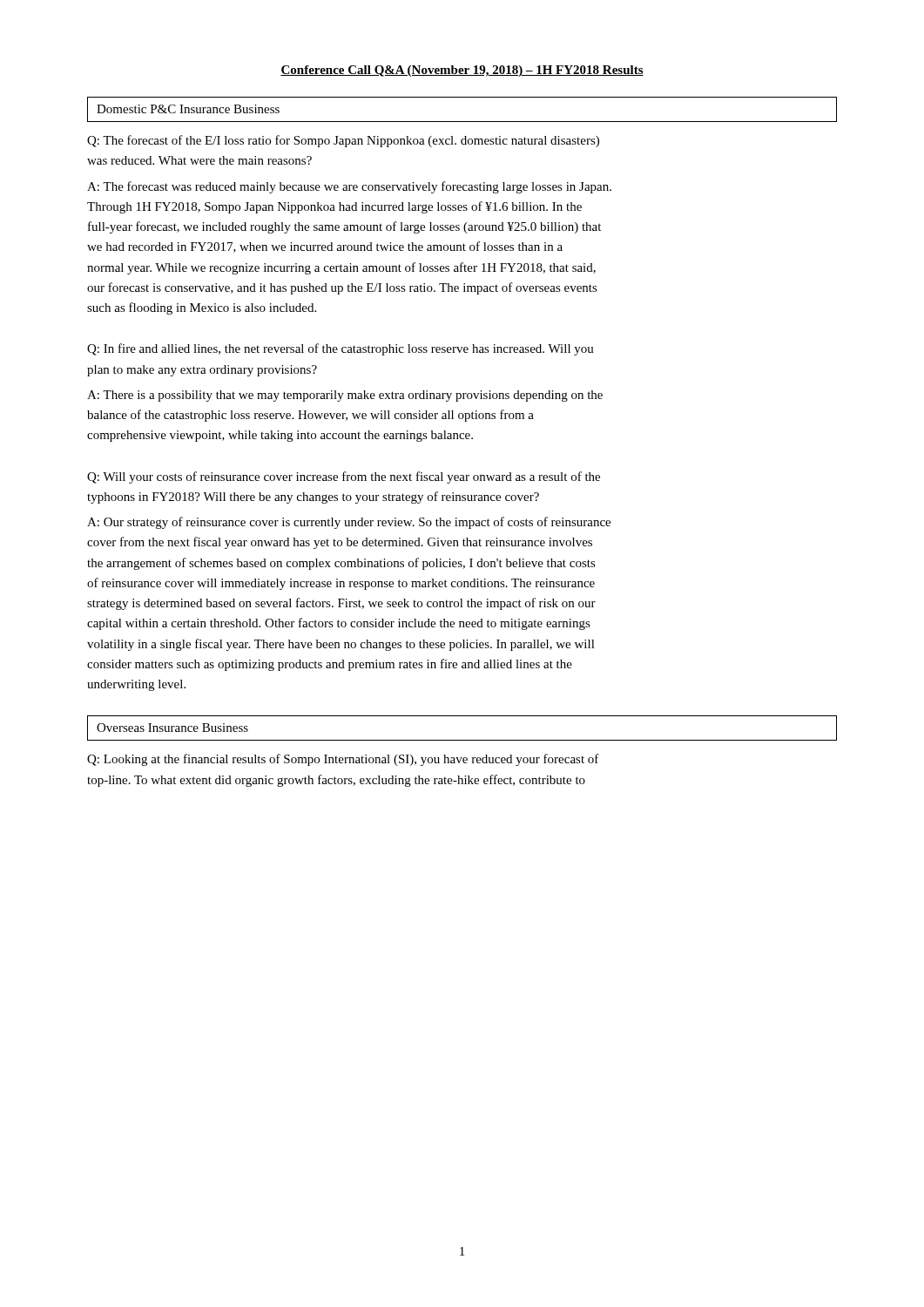Locate the text "Domestic P&C Insurance Business"

[188, 109]
